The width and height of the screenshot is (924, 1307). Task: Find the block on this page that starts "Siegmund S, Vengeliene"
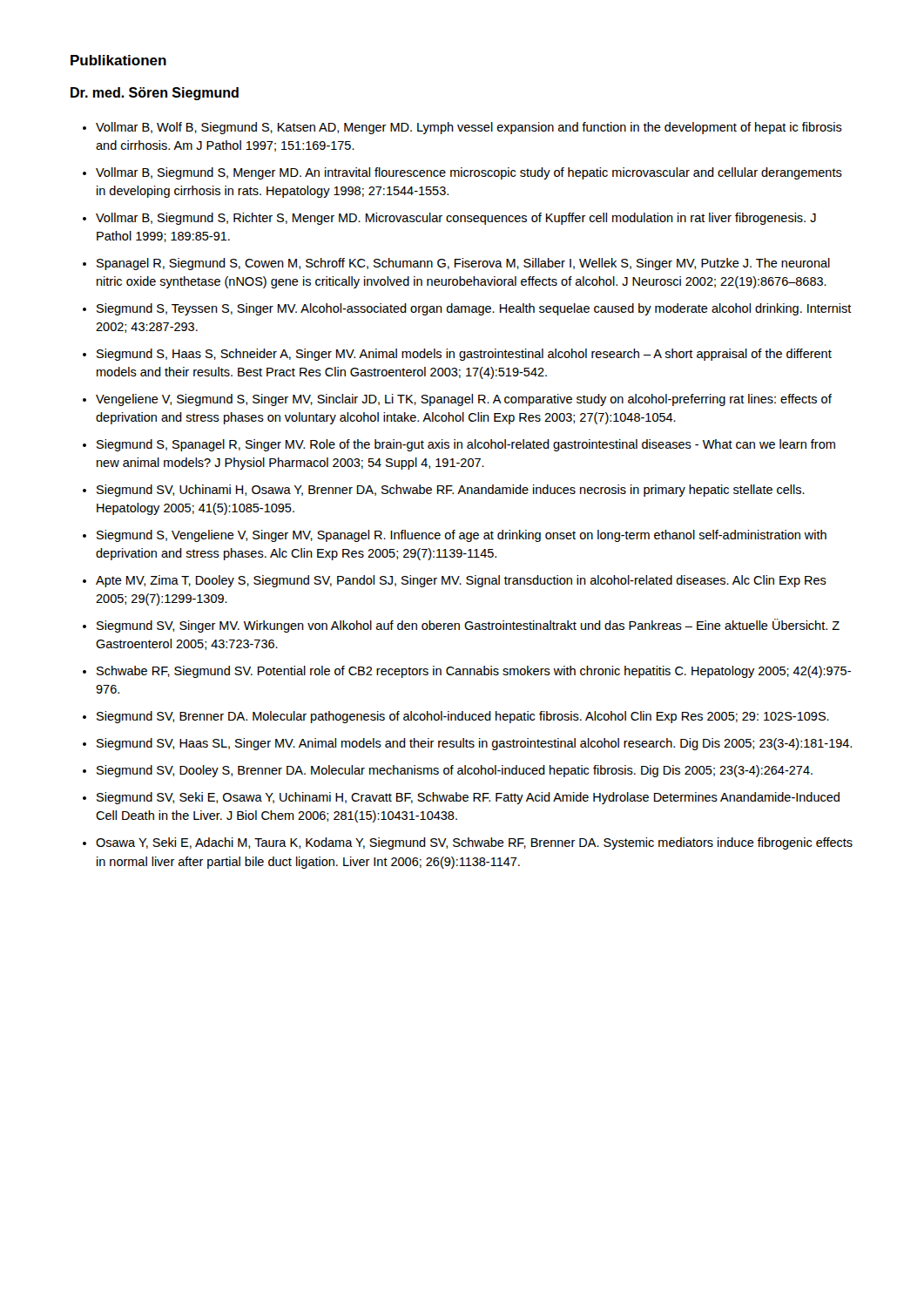point(461,544)
